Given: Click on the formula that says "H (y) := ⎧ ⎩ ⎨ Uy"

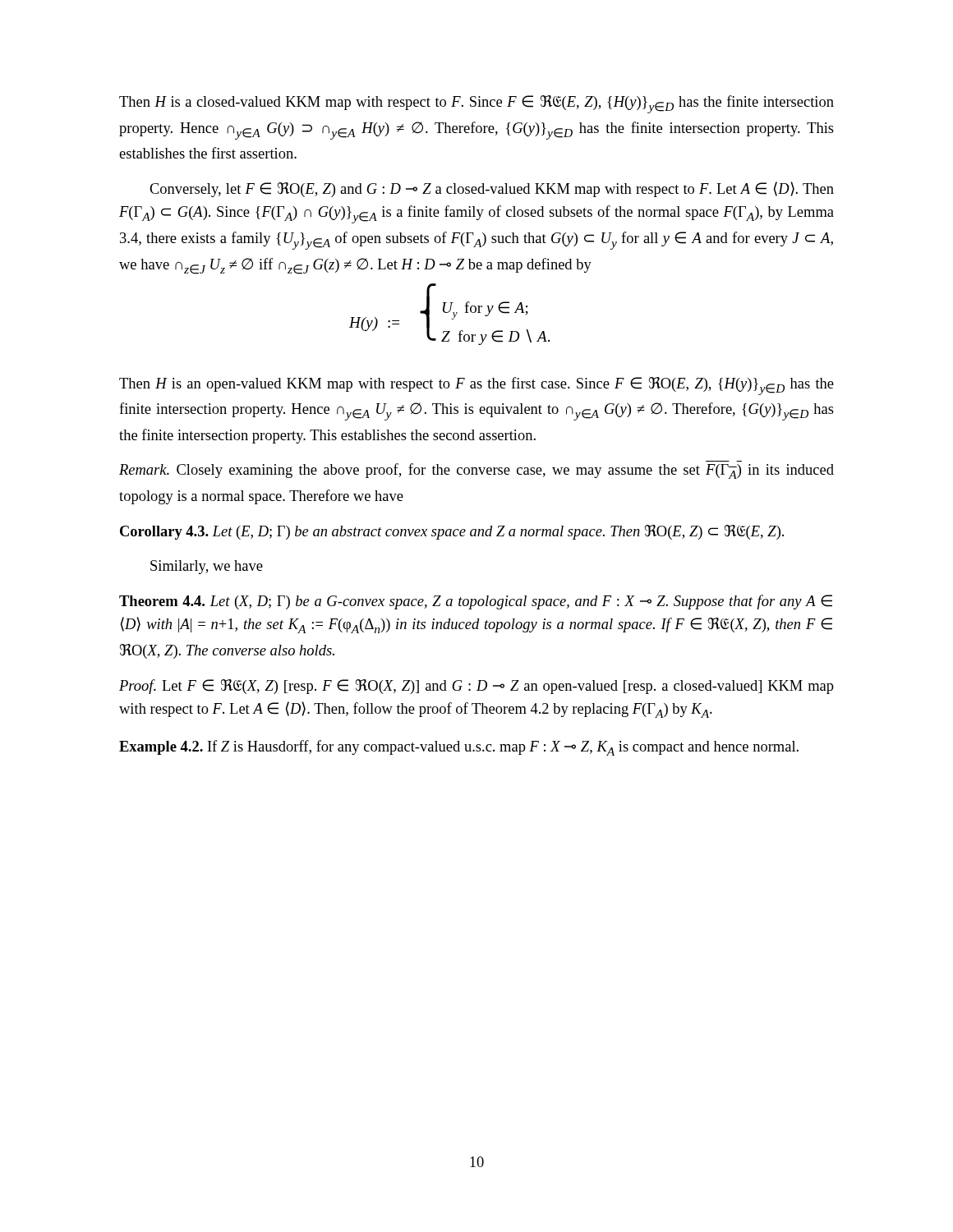Looking at the screenshot, I should [x=476, y=325].
